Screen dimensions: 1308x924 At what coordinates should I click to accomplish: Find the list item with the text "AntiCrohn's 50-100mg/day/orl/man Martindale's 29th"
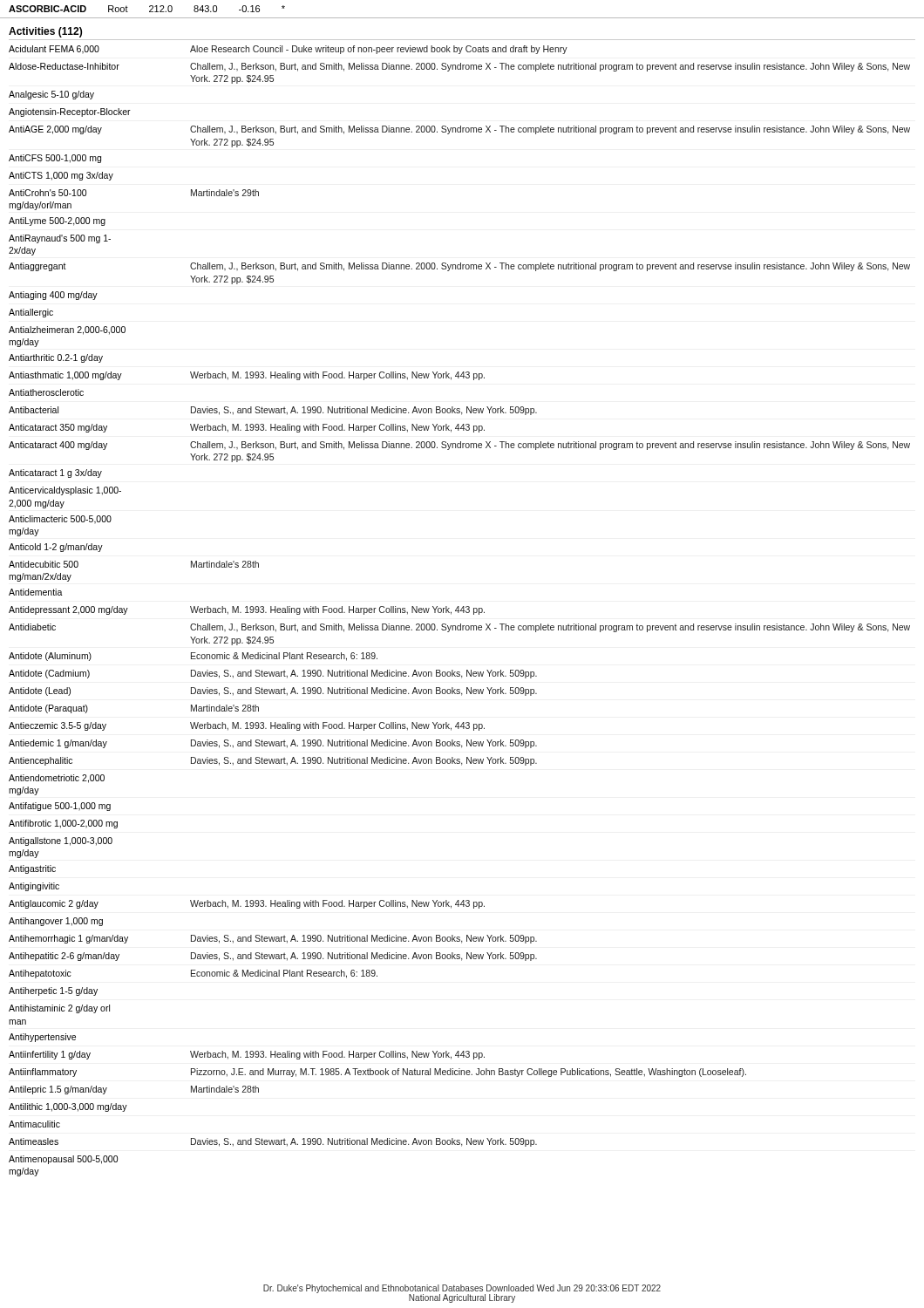46,192
